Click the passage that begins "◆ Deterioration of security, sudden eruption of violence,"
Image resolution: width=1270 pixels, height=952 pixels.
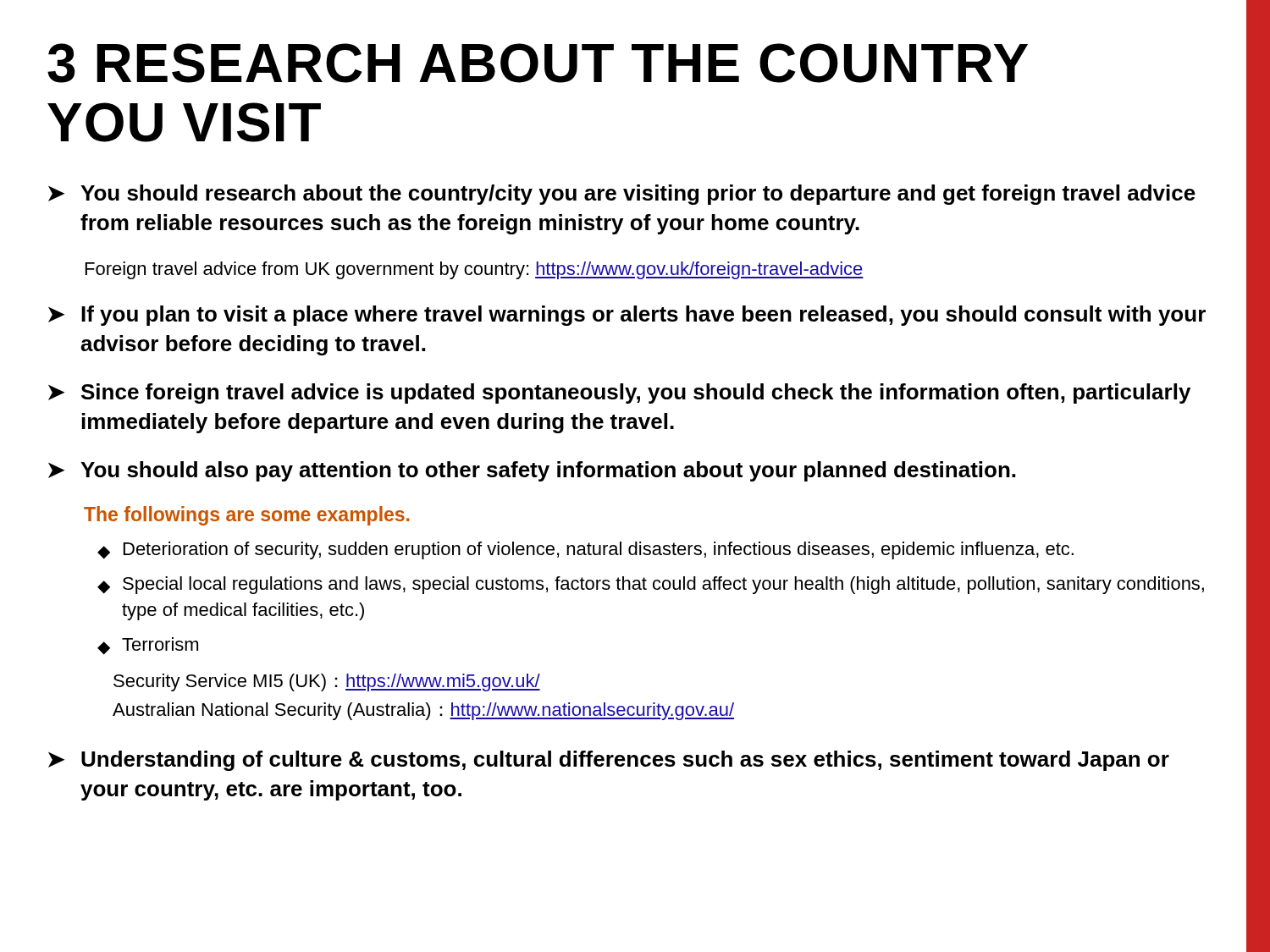[586, 550]
